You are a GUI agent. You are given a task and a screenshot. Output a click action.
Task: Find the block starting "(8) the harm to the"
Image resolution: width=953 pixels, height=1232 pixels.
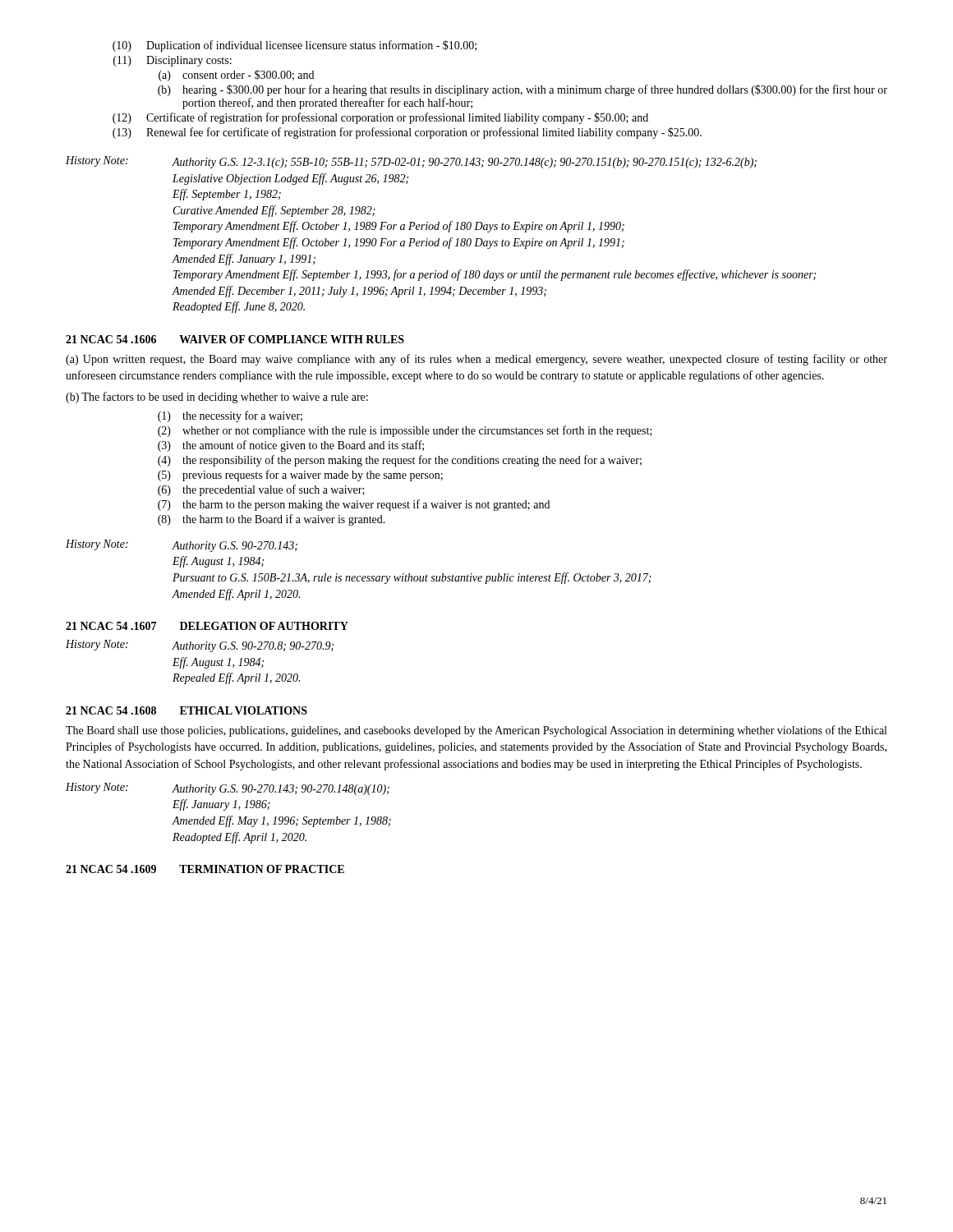click(x=272, y=520)
